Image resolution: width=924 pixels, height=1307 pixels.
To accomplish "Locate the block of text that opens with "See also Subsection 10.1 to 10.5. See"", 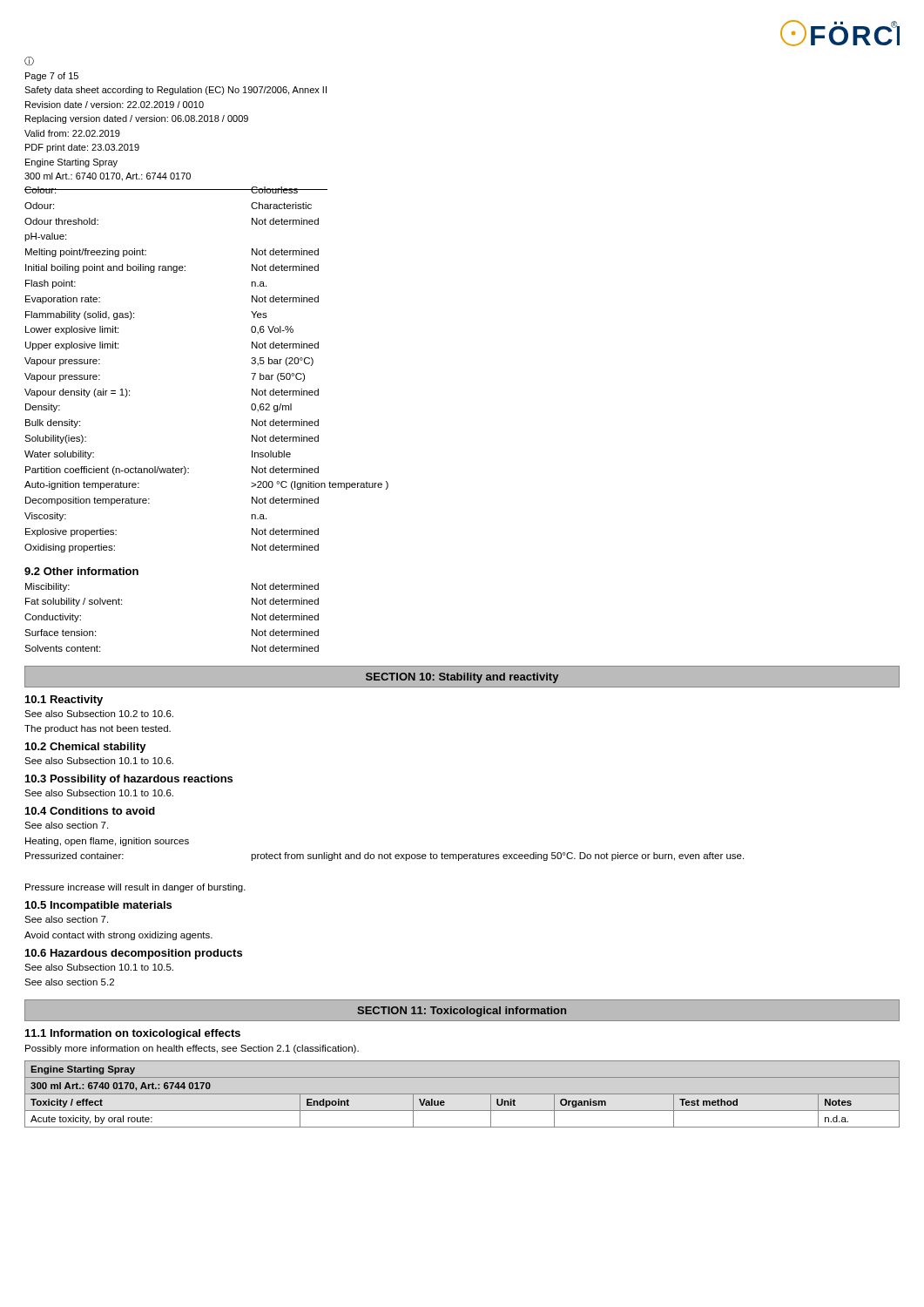I will (x=99, y=974).
